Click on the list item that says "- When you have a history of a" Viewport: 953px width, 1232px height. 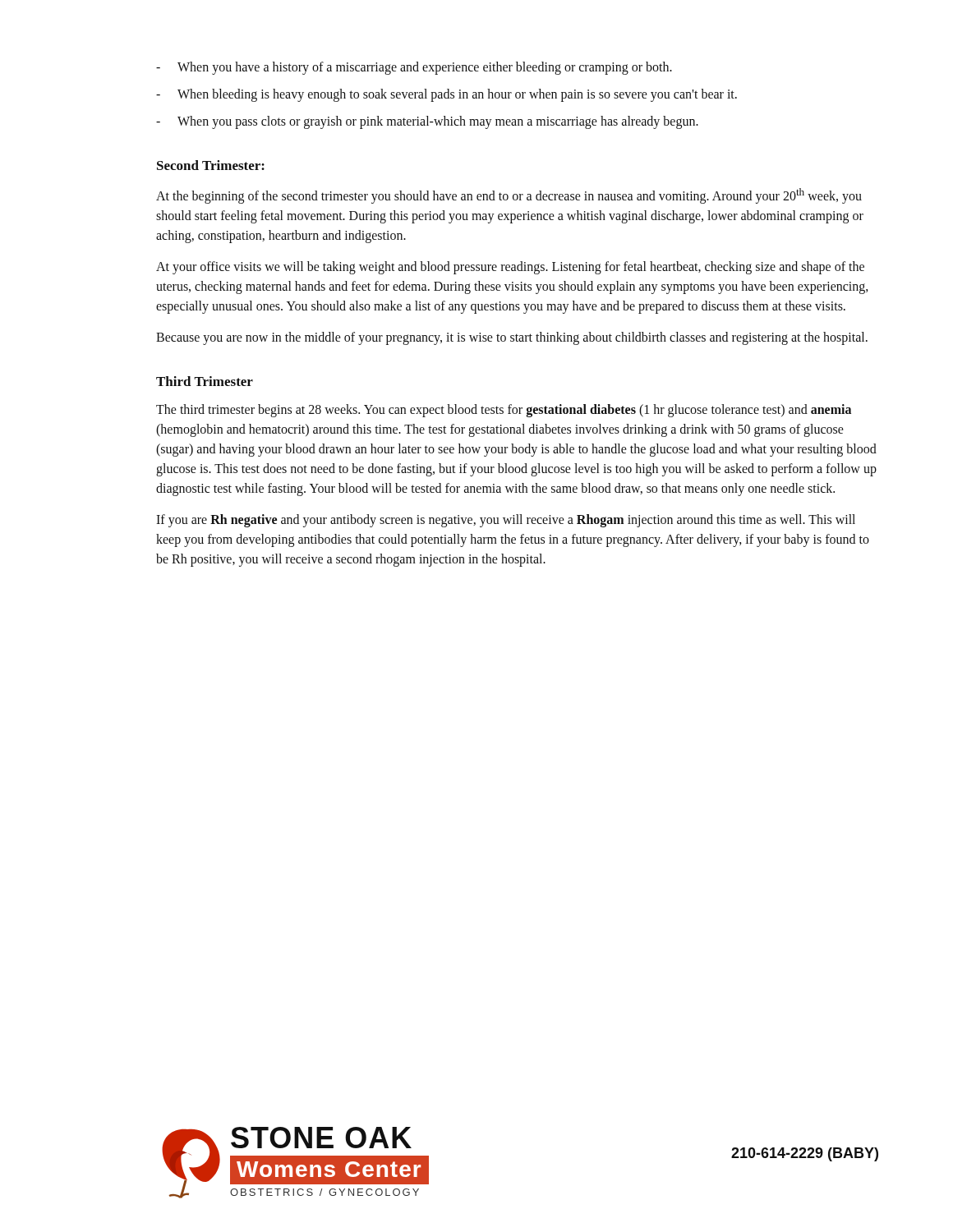click(414, 67)
